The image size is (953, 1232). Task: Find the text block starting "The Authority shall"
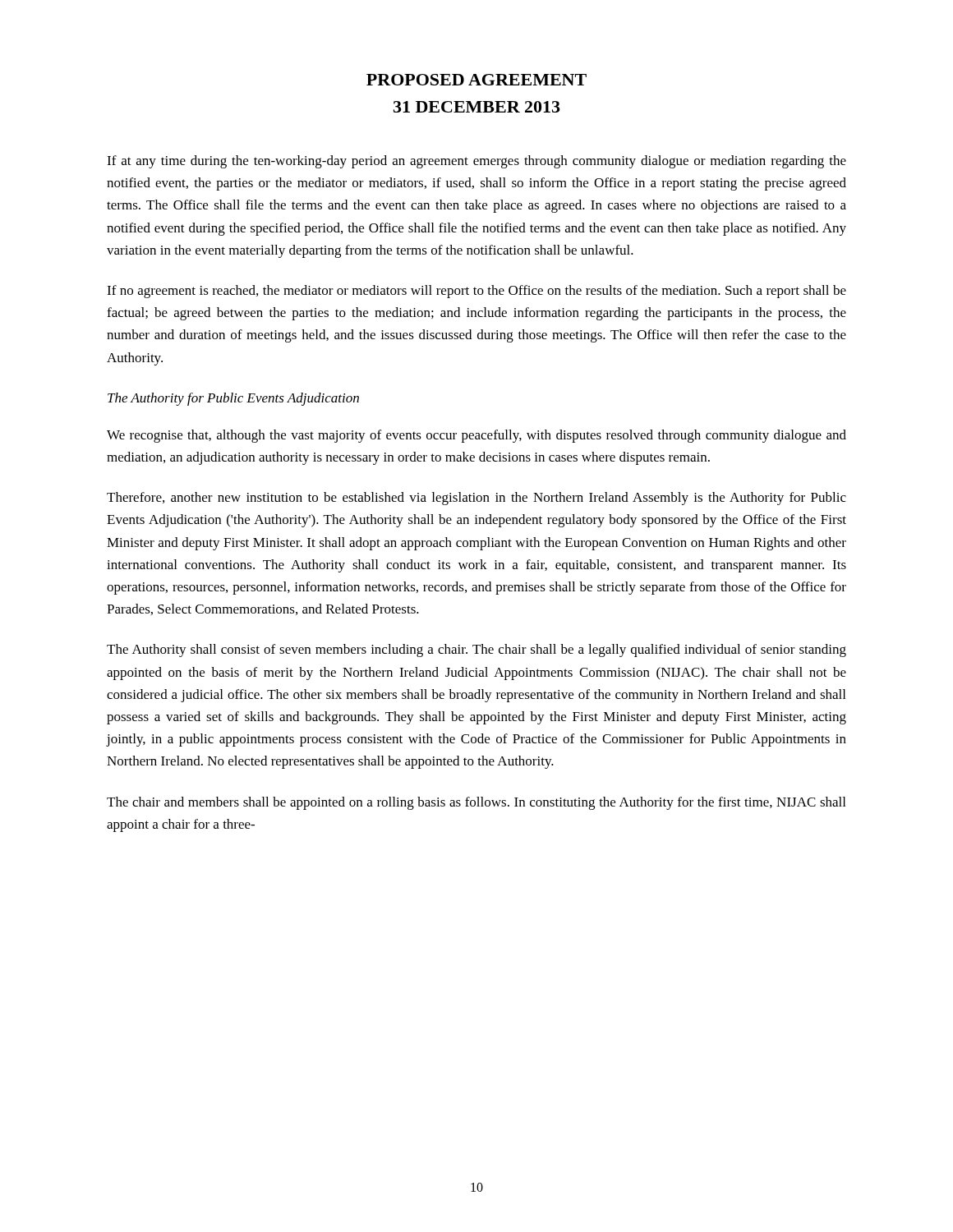pyautogui.click(x=476, y=705)
